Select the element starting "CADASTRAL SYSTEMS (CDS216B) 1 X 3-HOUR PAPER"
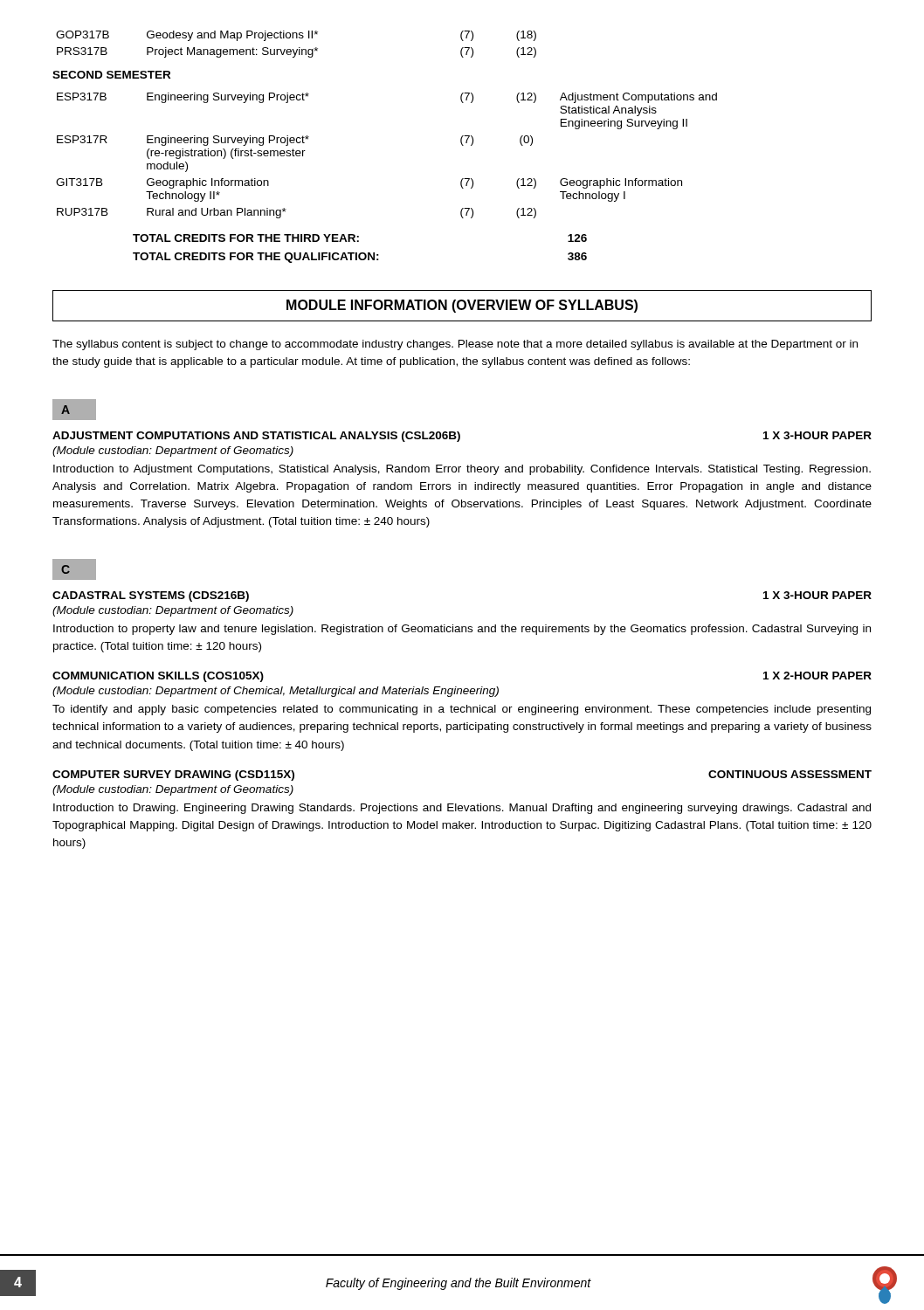The image size is (924, 1310). (x=462, y=622)
